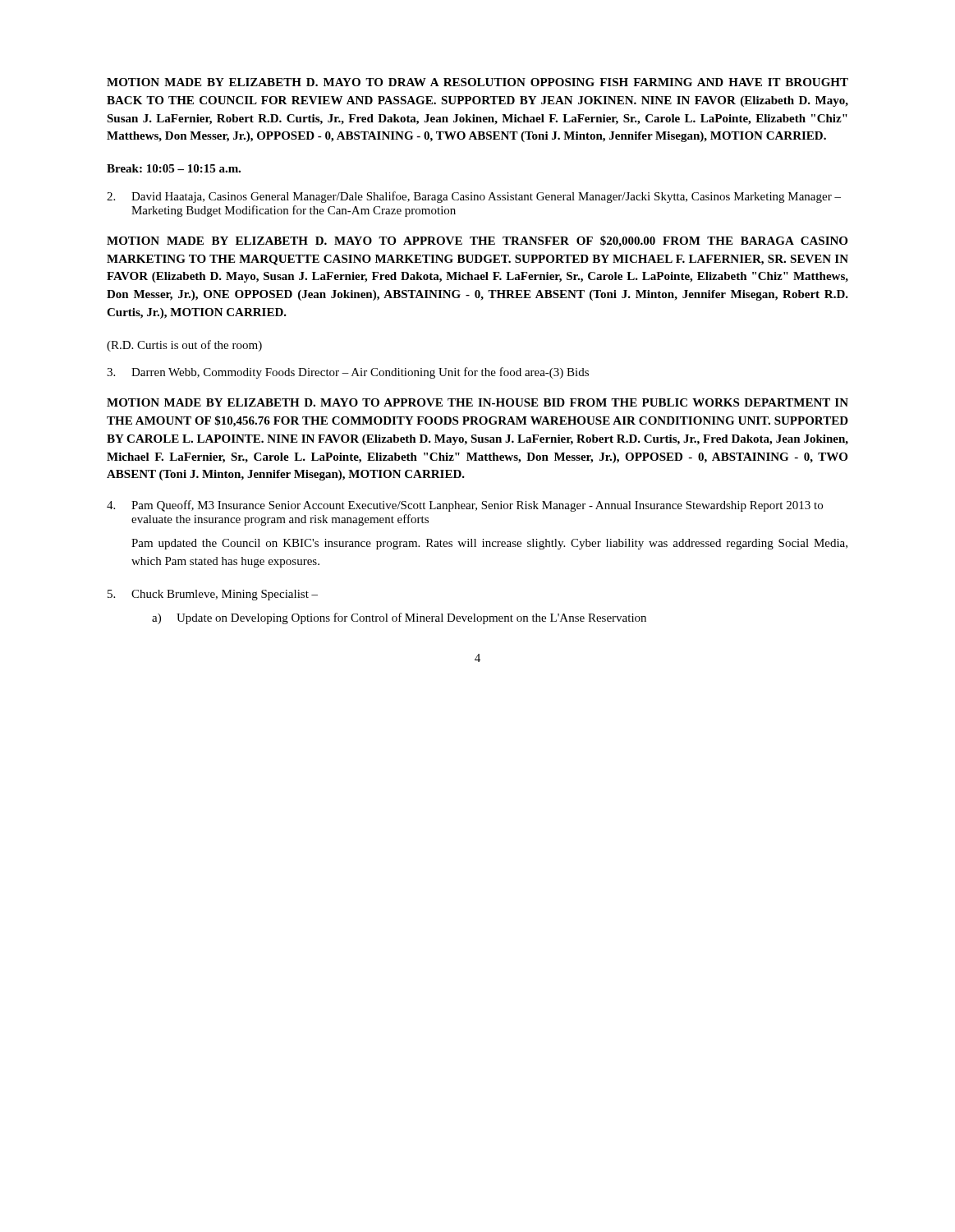Image resolution: width=955 pixels, height=1232 pixels.
Task: Point to the block beginning "2. David Haataja, Casinos General"
Action: point(478,203)
